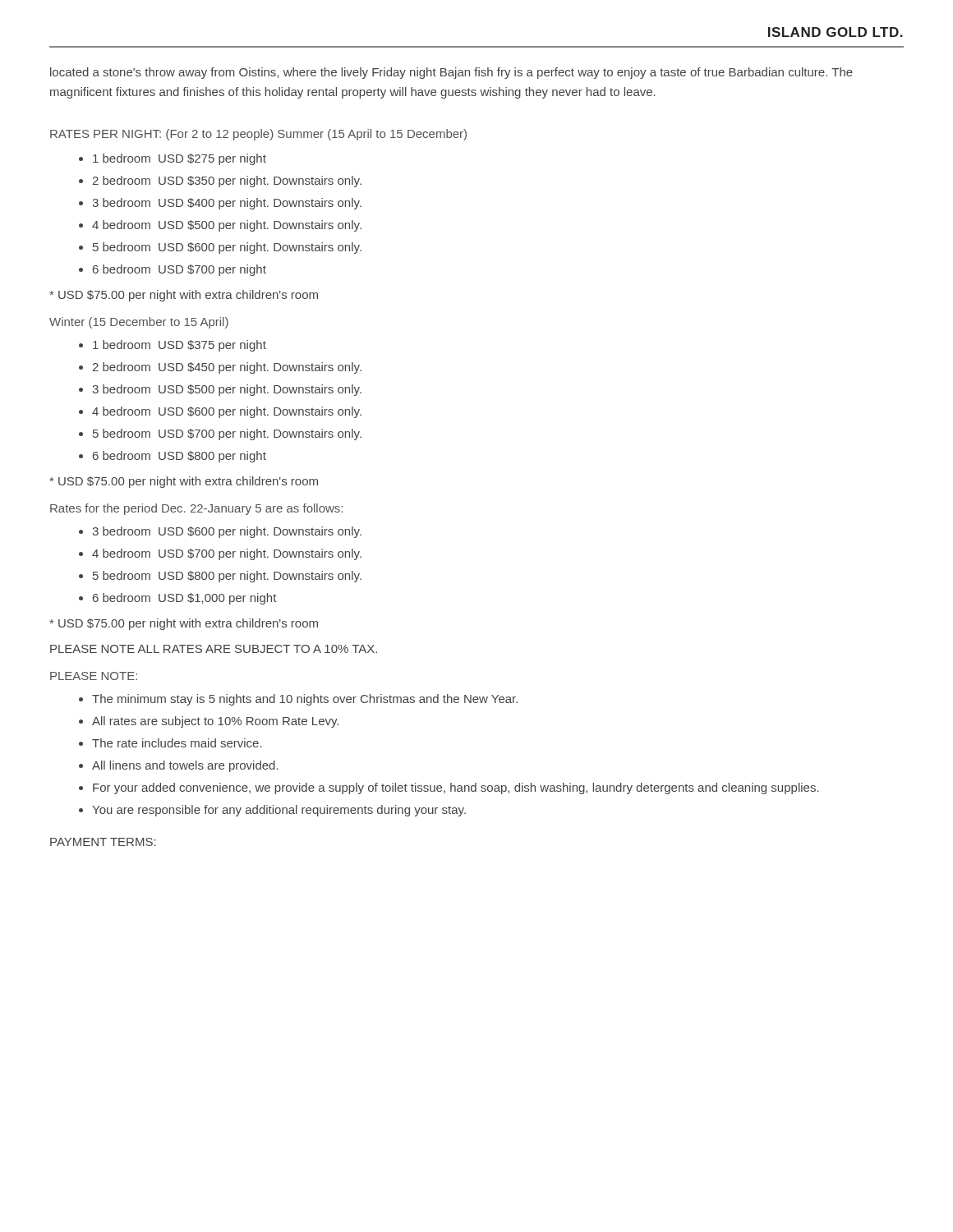Click on the element starting "The rate includes maid service."
The width and height of the screenshot is (953, 1232).
pos(177,743)
